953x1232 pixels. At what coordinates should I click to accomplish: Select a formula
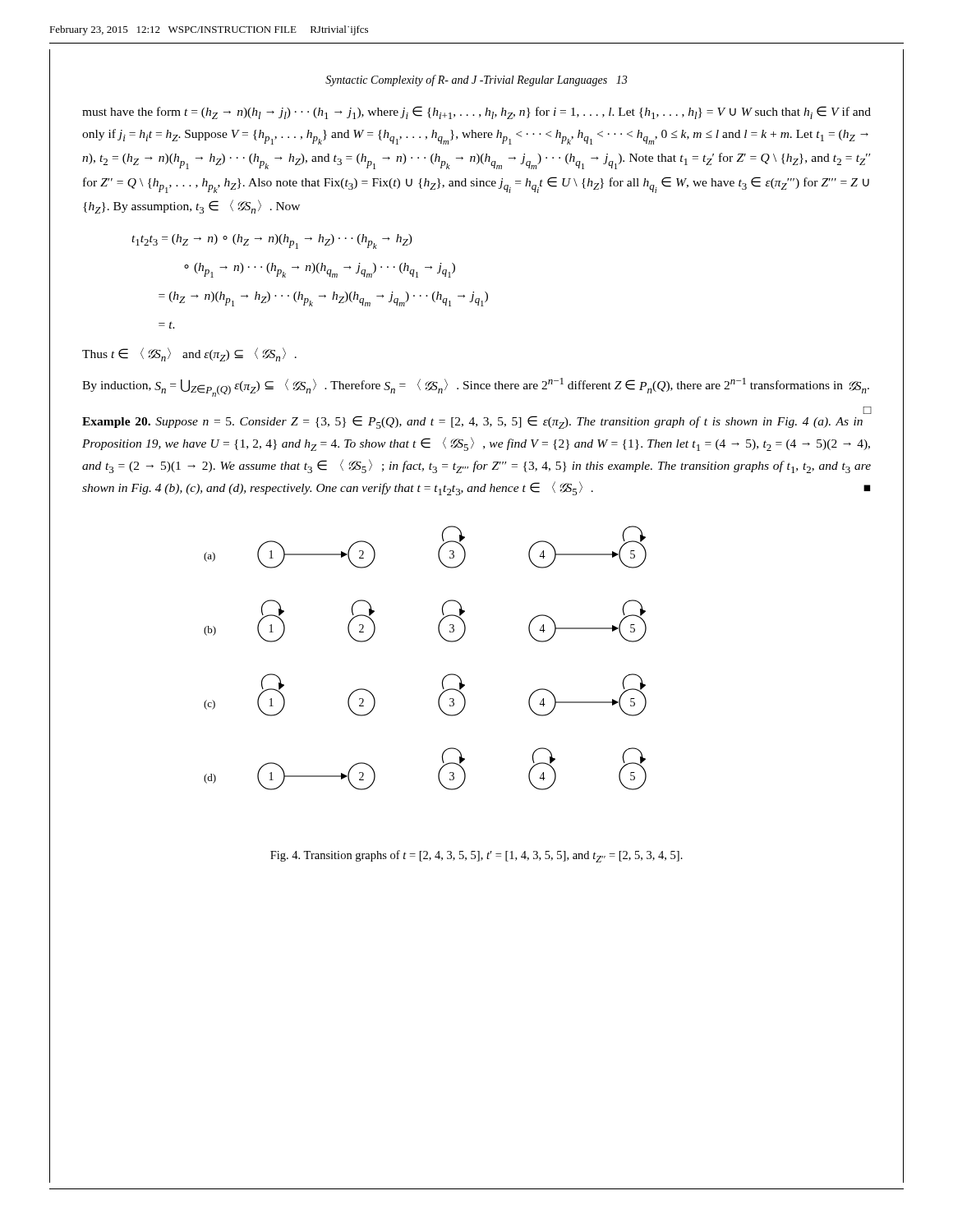(501, 282)
